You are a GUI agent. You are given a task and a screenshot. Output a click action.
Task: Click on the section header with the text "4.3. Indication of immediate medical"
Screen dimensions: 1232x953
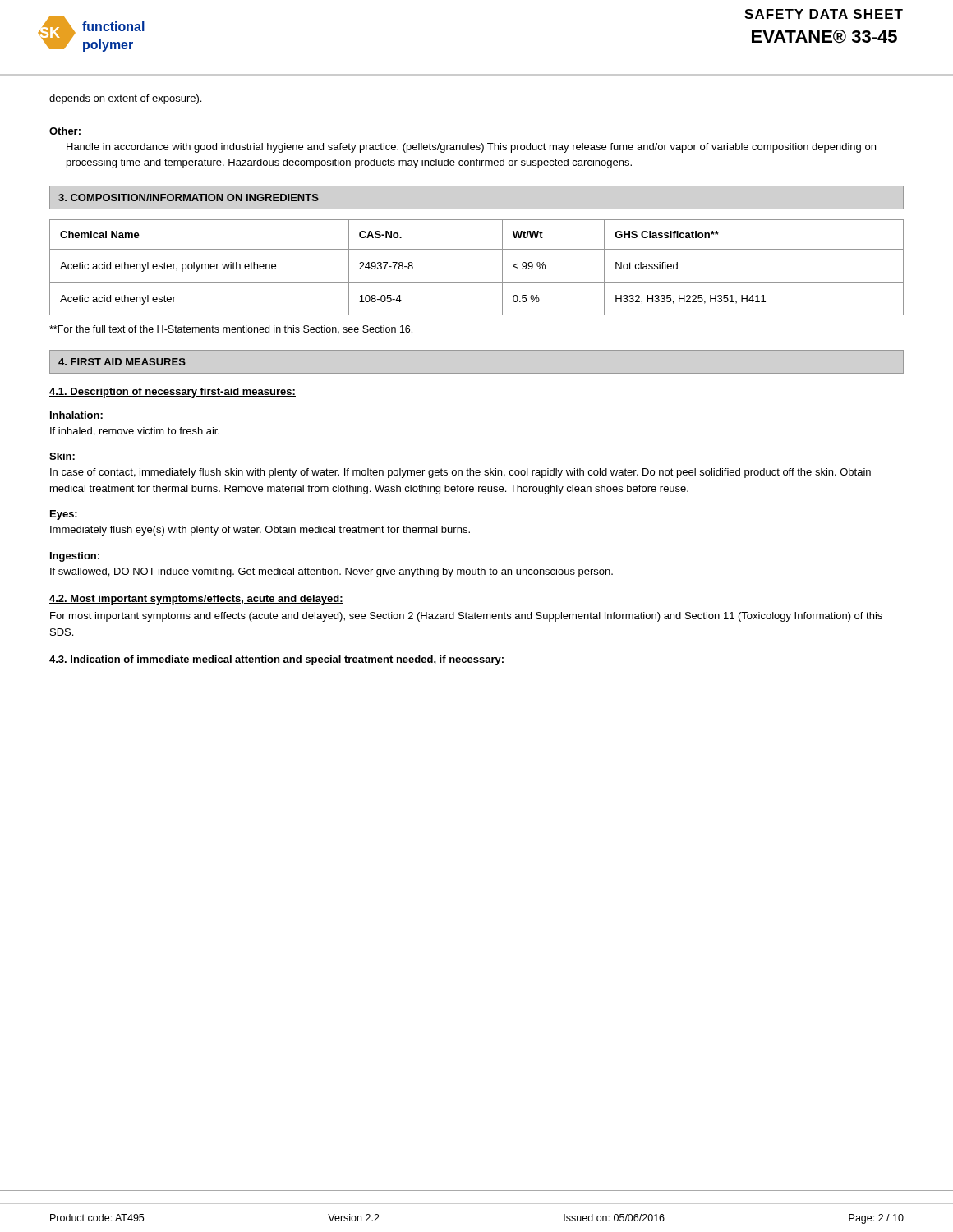476,659
